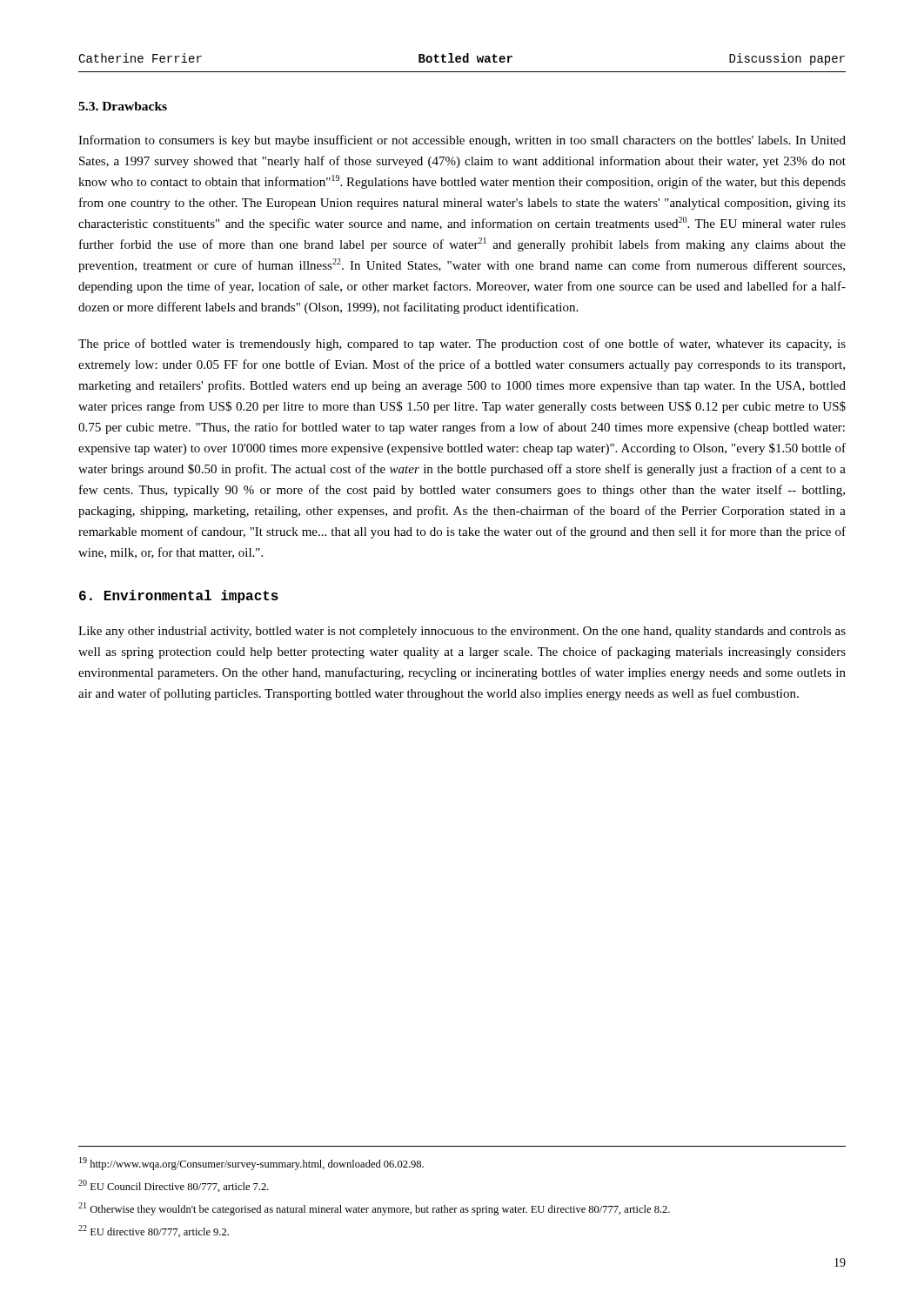Click on the text starting "22 EU directive 80/777, article 9.2."

154,1231
